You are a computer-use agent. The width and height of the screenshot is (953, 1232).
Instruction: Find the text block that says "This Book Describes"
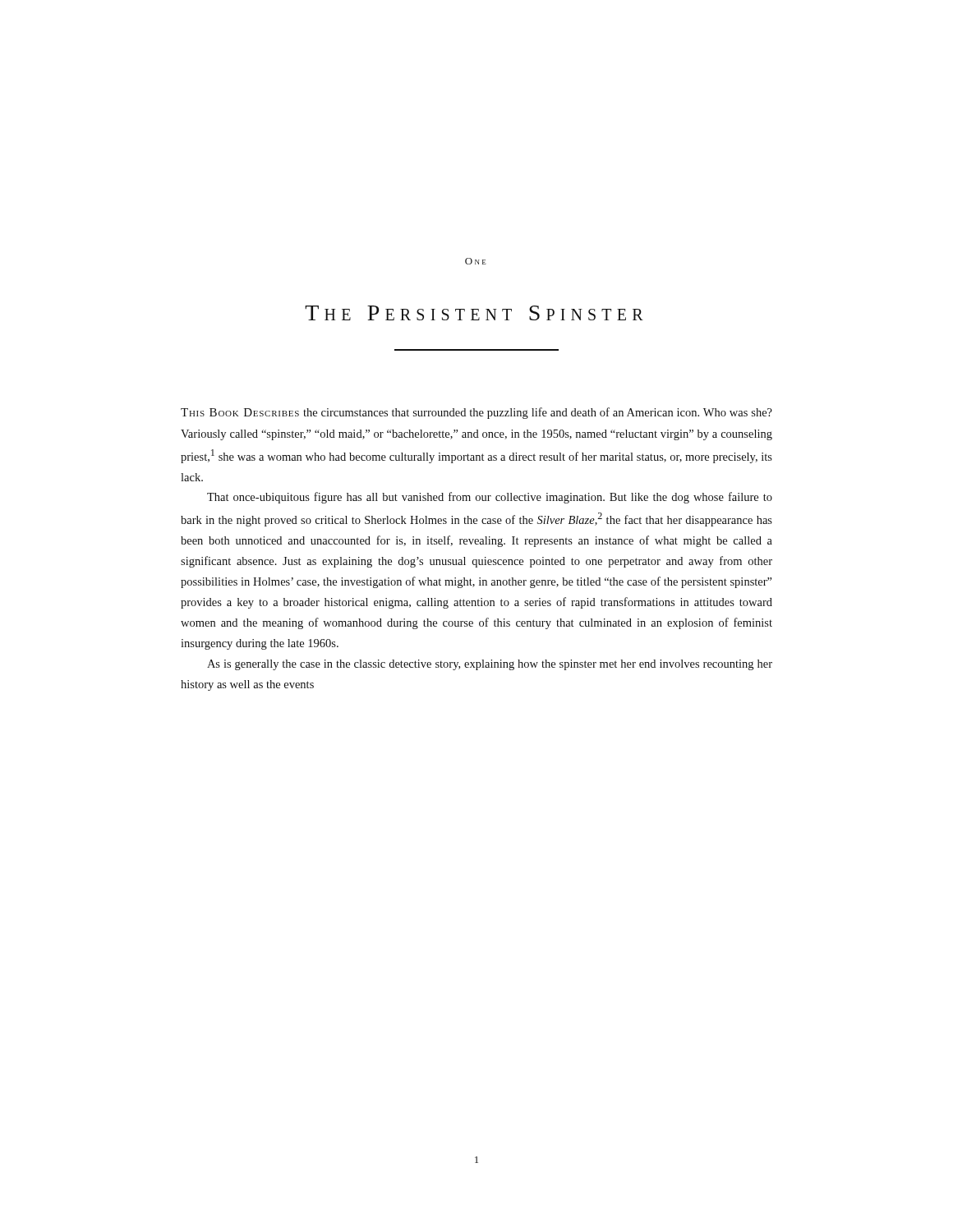coord(476,549)
